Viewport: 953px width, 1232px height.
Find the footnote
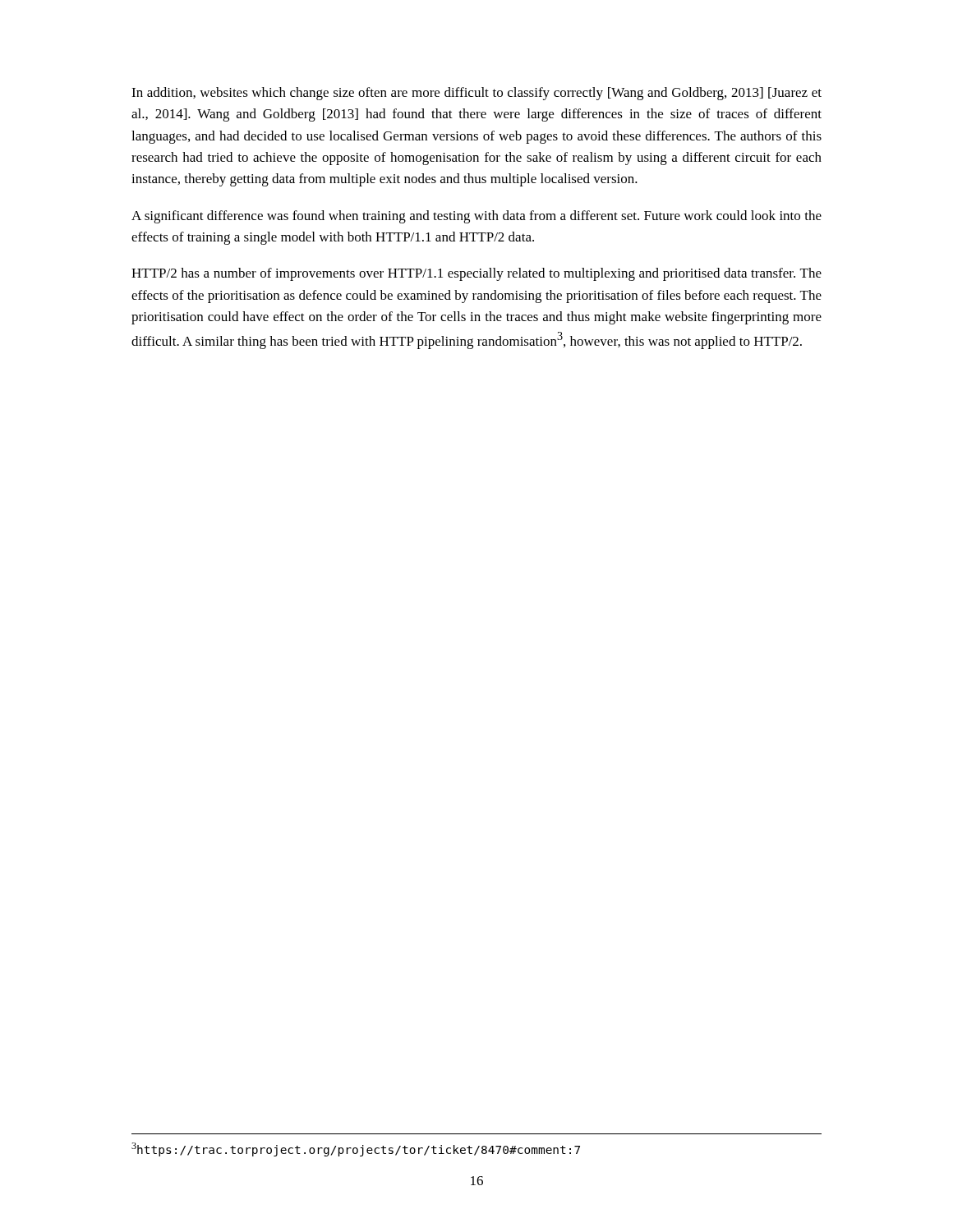coord(476,1149)
